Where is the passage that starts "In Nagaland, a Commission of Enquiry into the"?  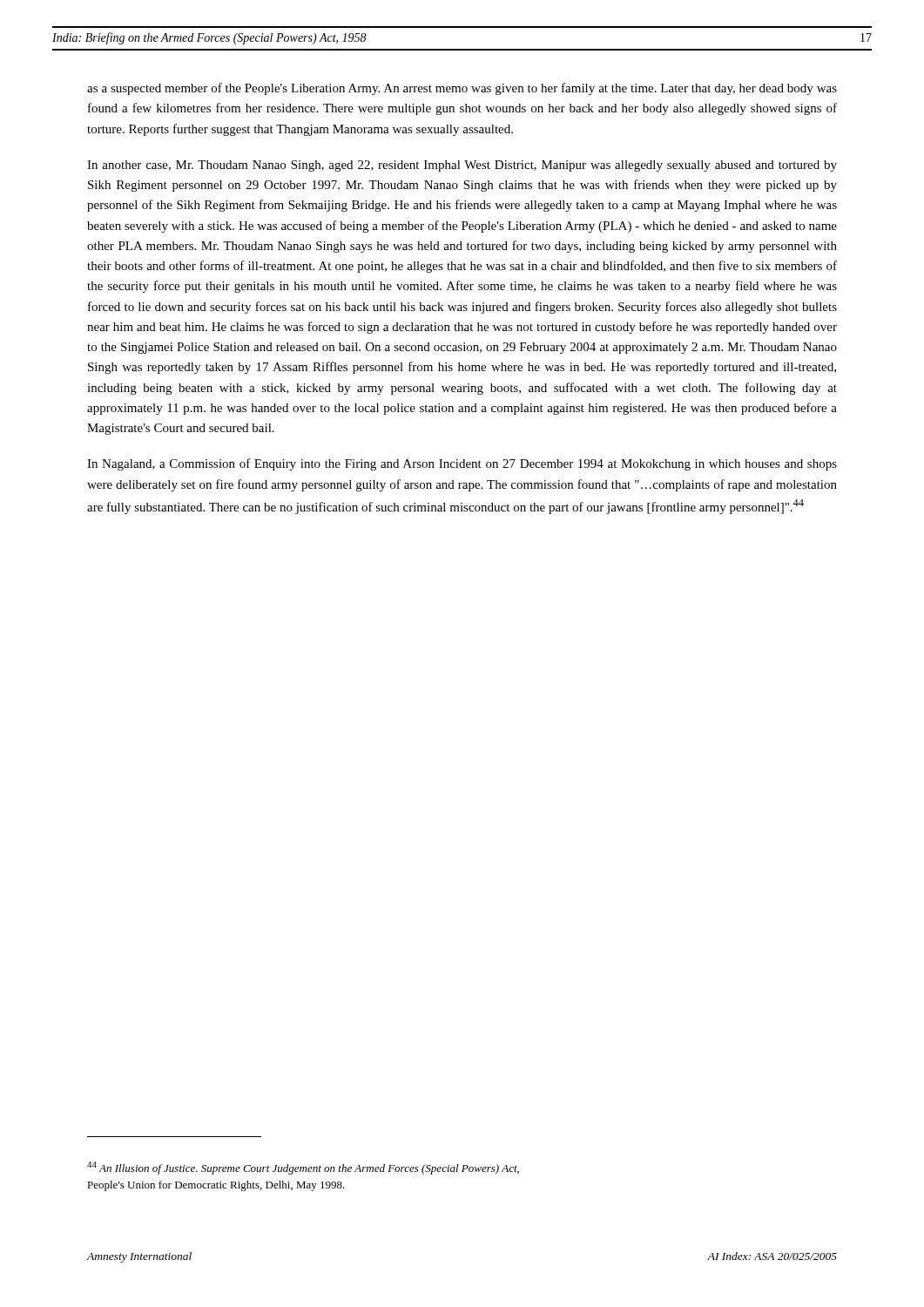[x=462, y=485]
